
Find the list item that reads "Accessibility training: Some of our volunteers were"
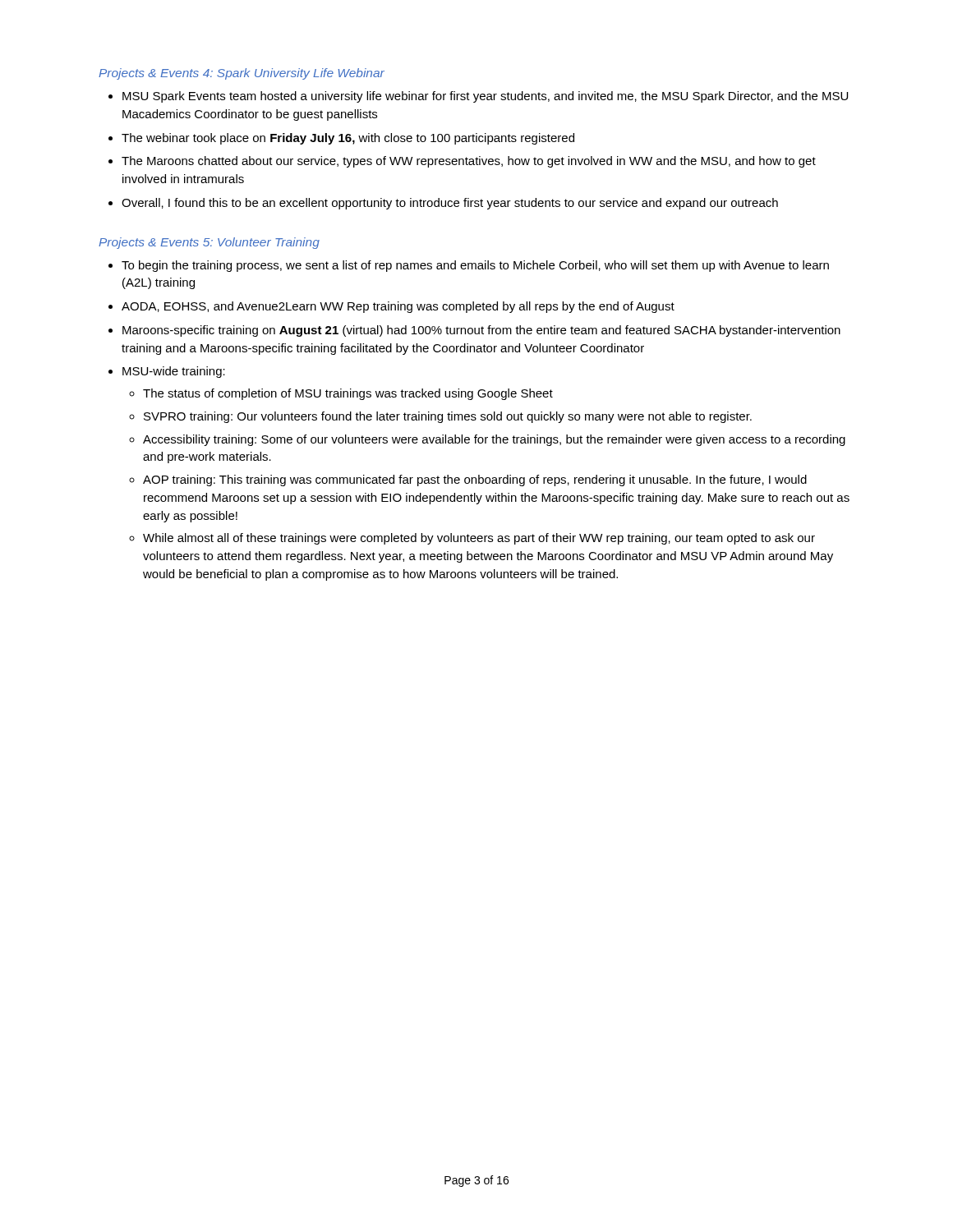point(494,448)
